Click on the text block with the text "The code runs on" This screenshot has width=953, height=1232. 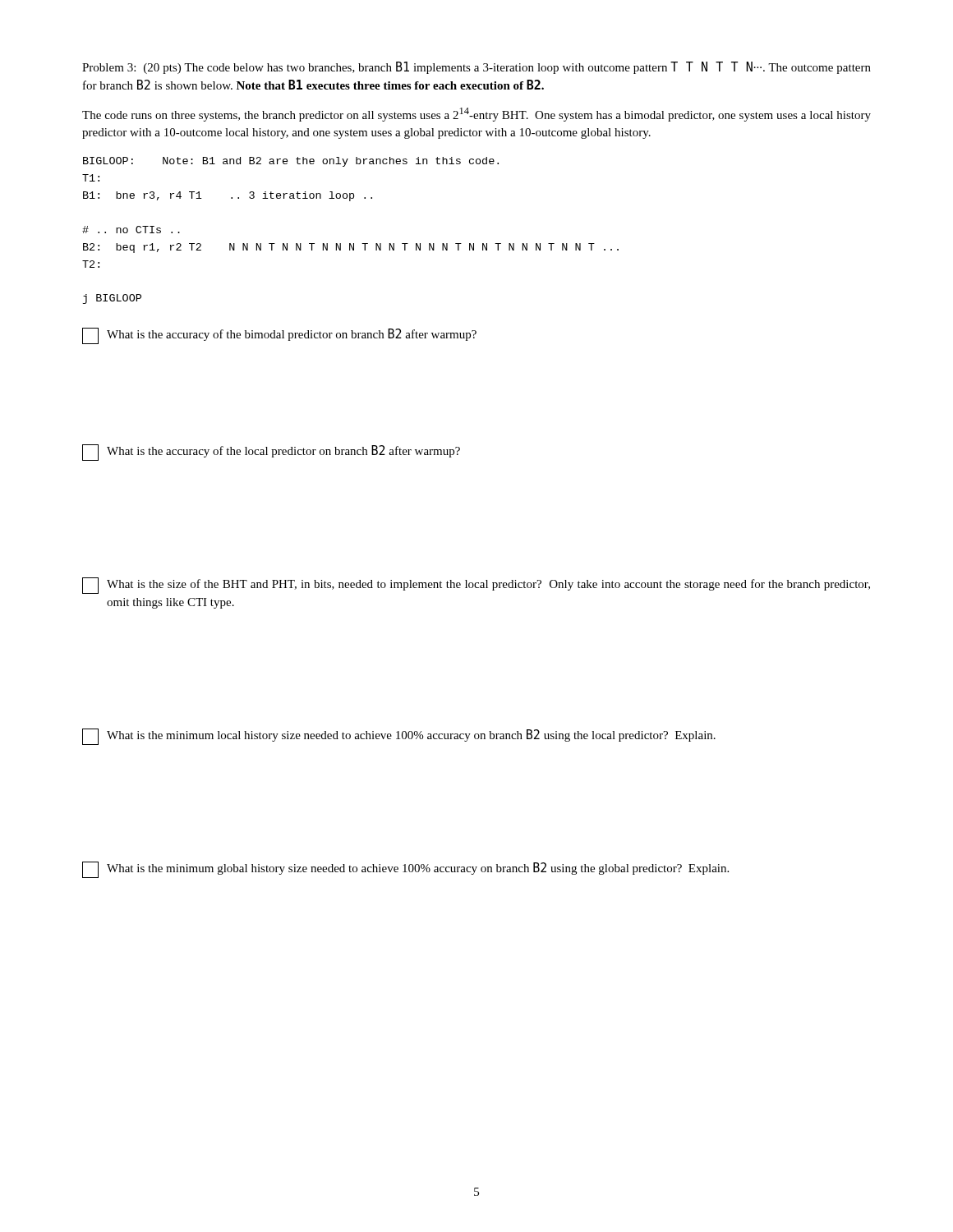(x=476, y=122)
